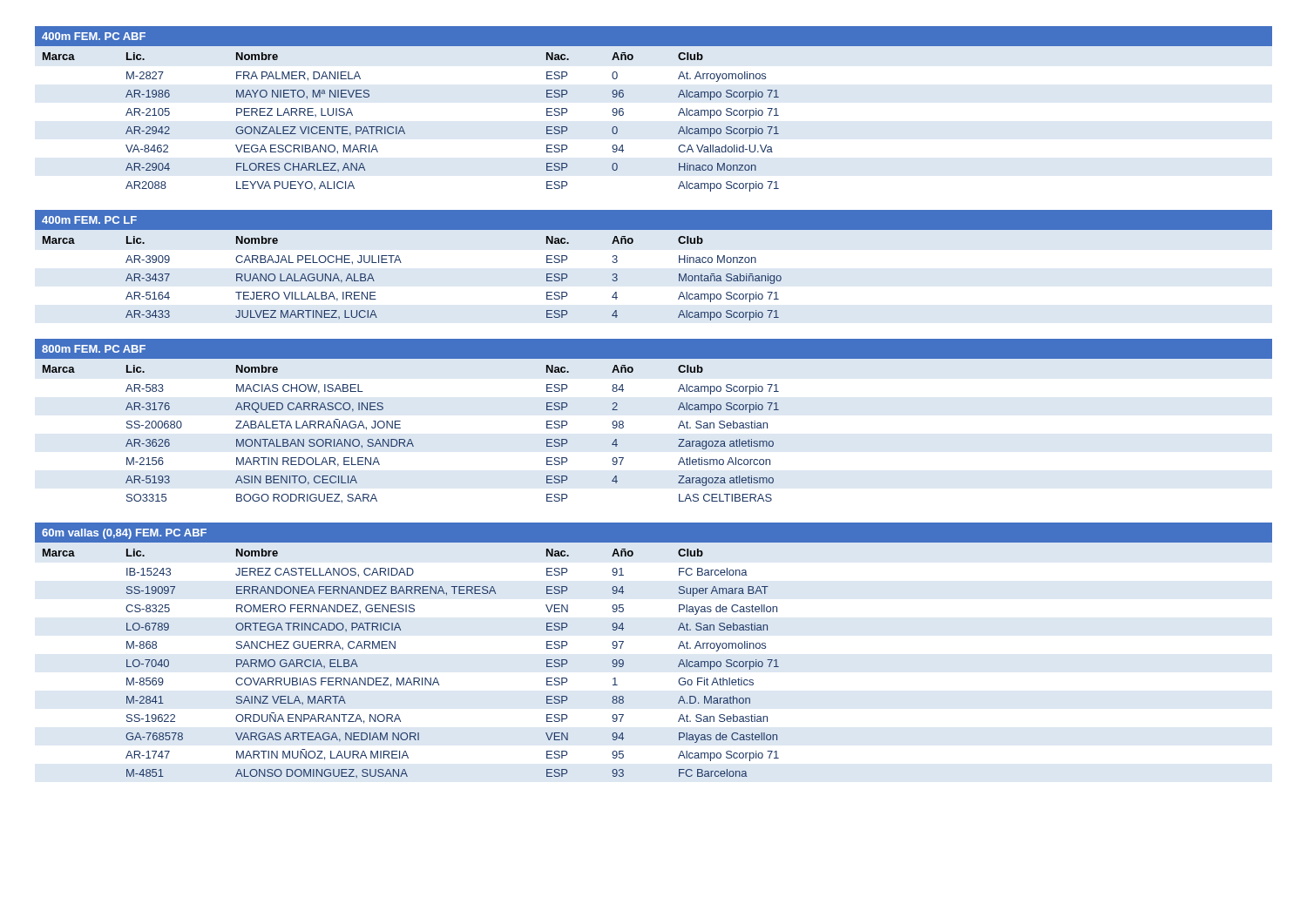Screen dimensions: 924x1307
Task: Select the block starting "60m vallas (0,84) FEM. PC ABF"
Action: (124, 533)
